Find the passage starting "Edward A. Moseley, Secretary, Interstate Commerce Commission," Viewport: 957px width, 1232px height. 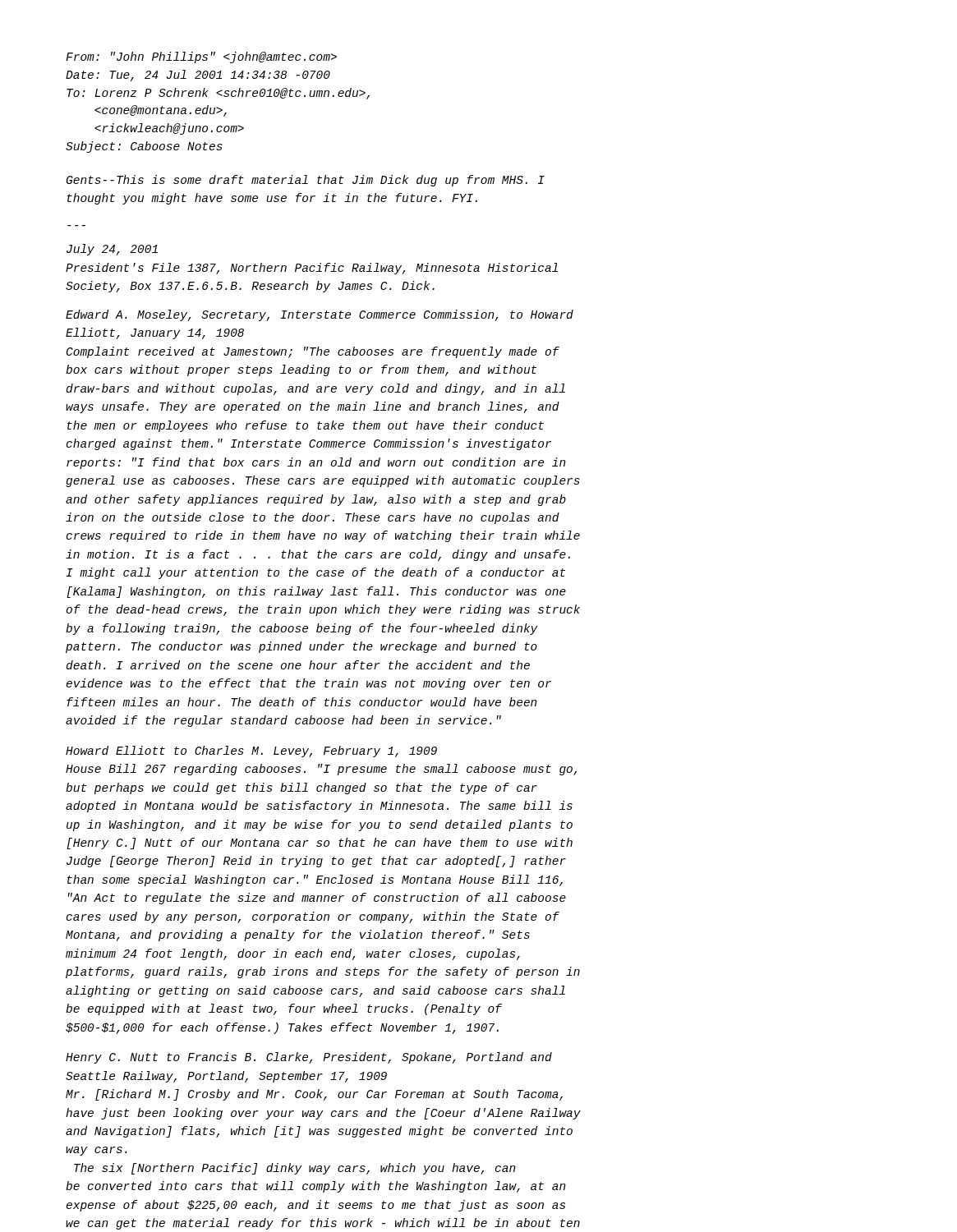pyautogui.click(x=323, y=518)
